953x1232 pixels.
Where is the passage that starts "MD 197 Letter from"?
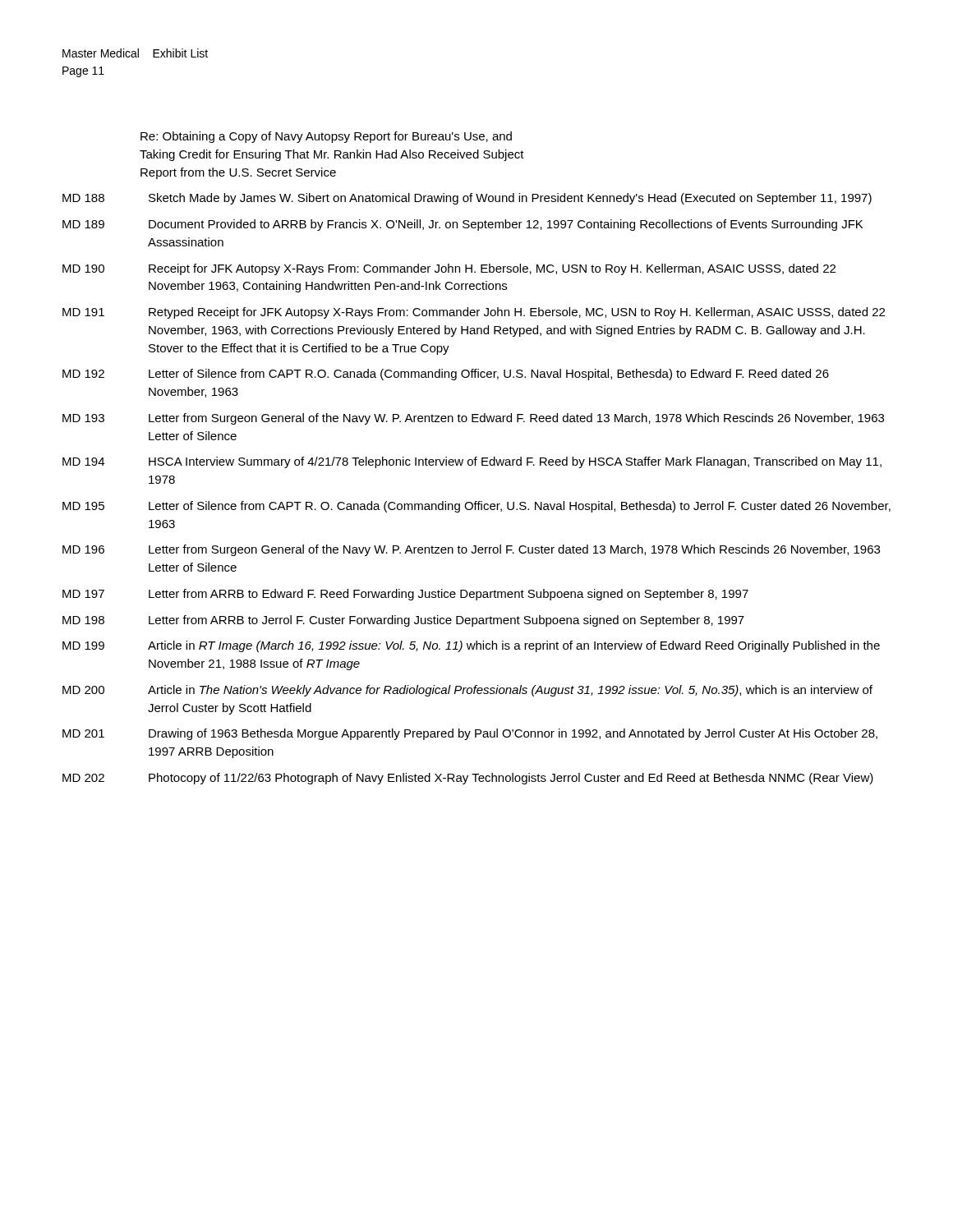(476, 594)
